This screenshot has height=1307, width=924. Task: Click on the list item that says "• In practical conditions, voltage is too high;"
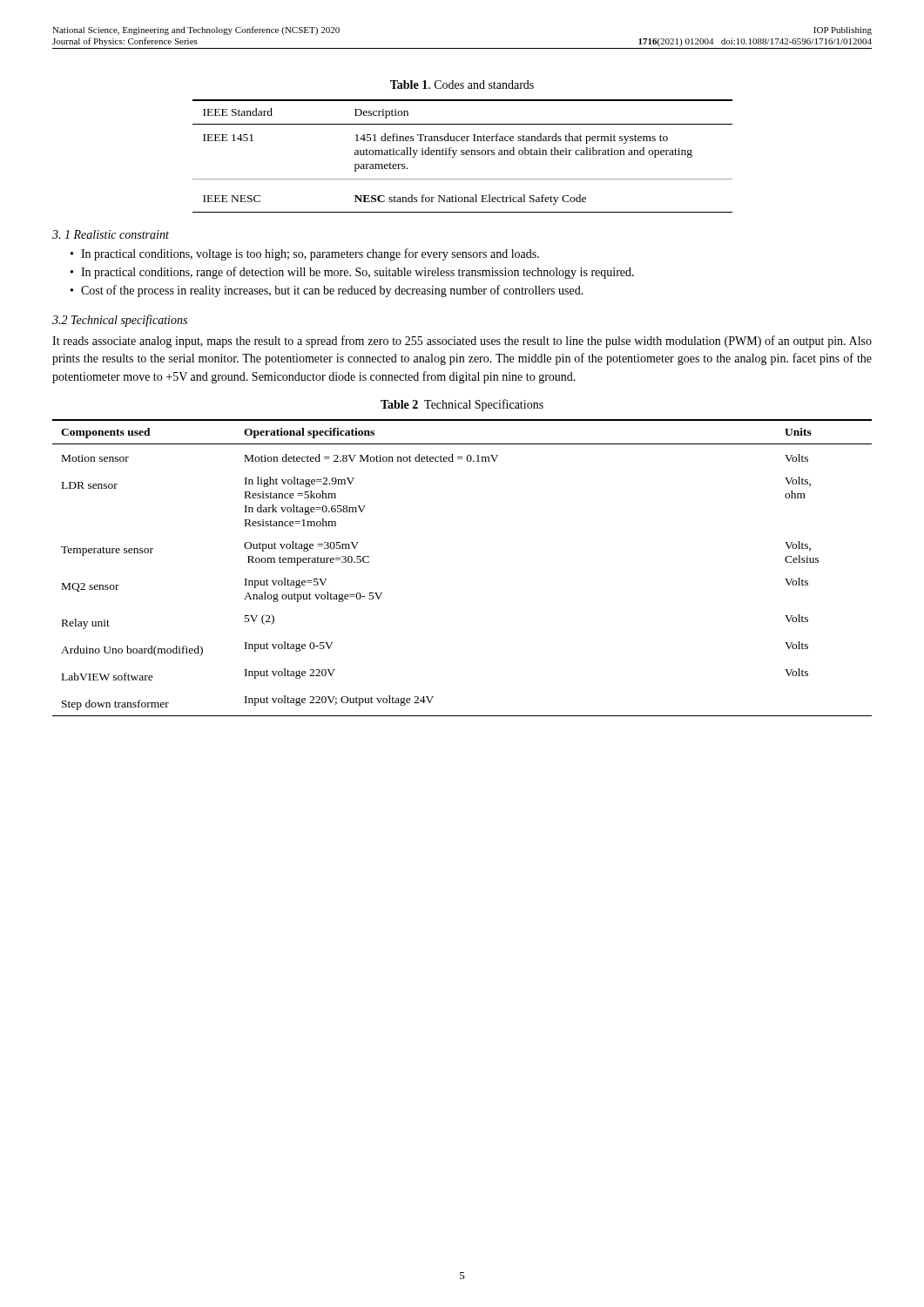click(x=305, y=254)
